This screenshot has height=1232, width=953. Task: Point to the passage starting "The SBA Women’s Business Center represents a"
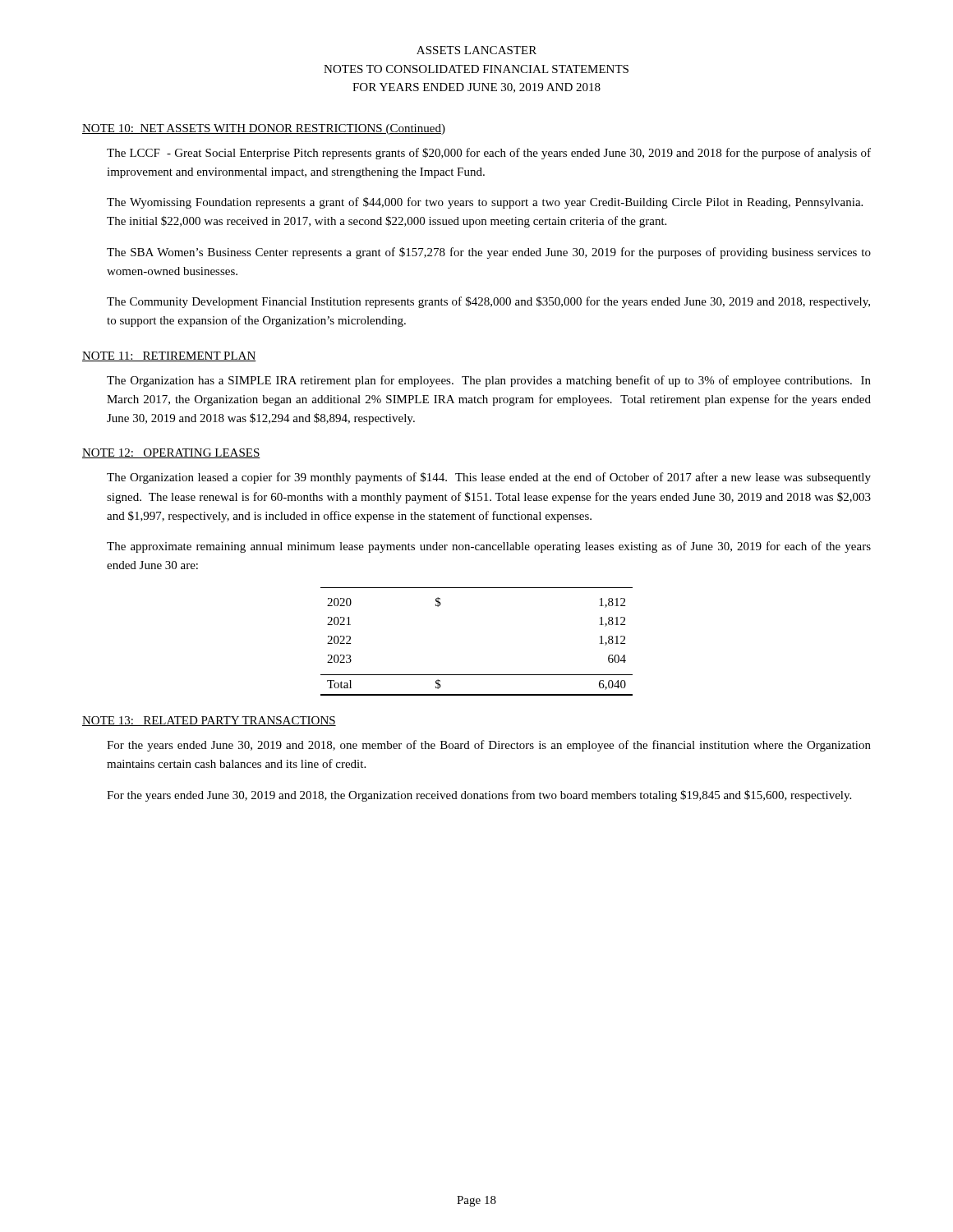tap(489, 261)
